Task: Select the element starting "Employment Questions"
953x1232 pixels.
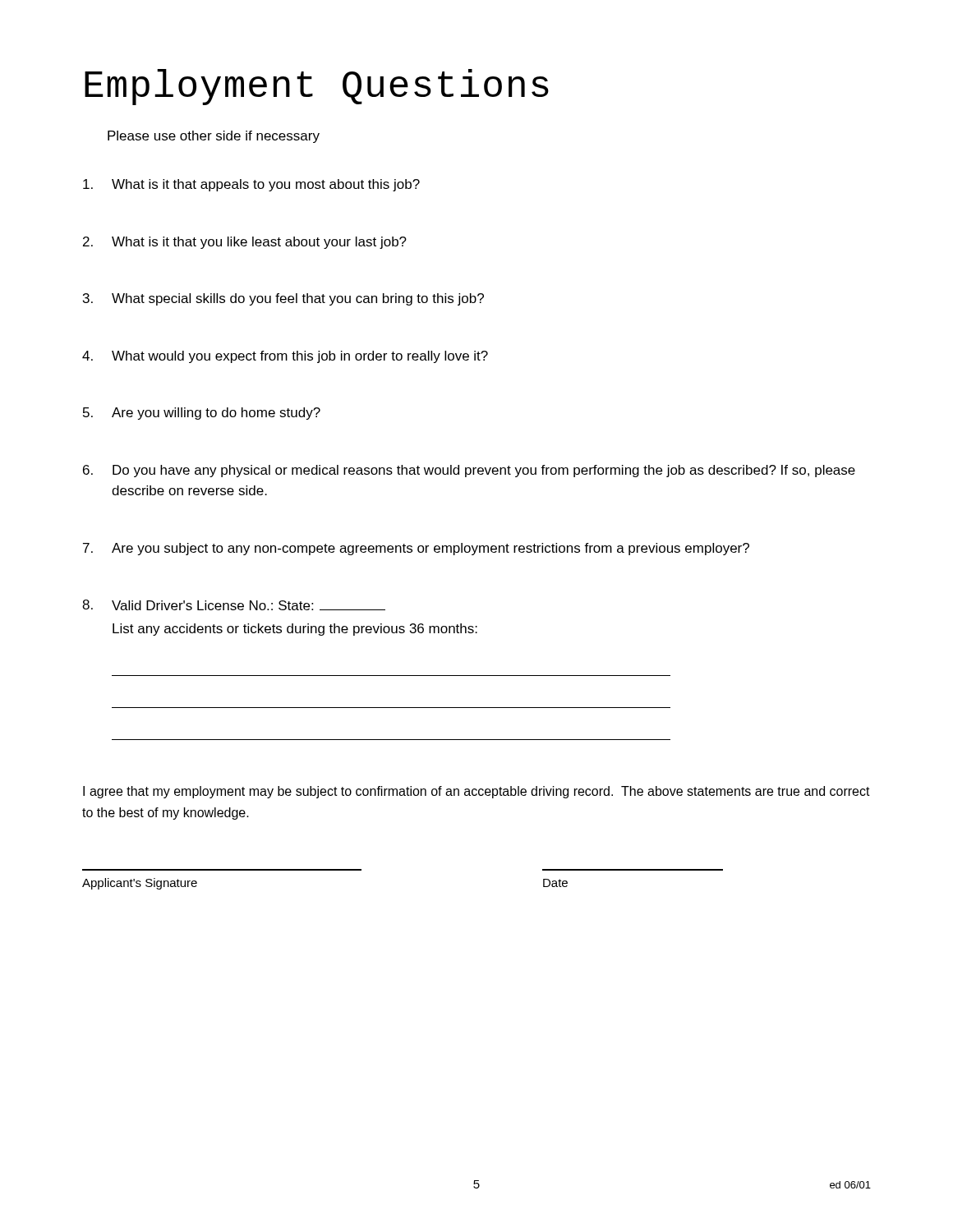Action: tap(476, 87)
